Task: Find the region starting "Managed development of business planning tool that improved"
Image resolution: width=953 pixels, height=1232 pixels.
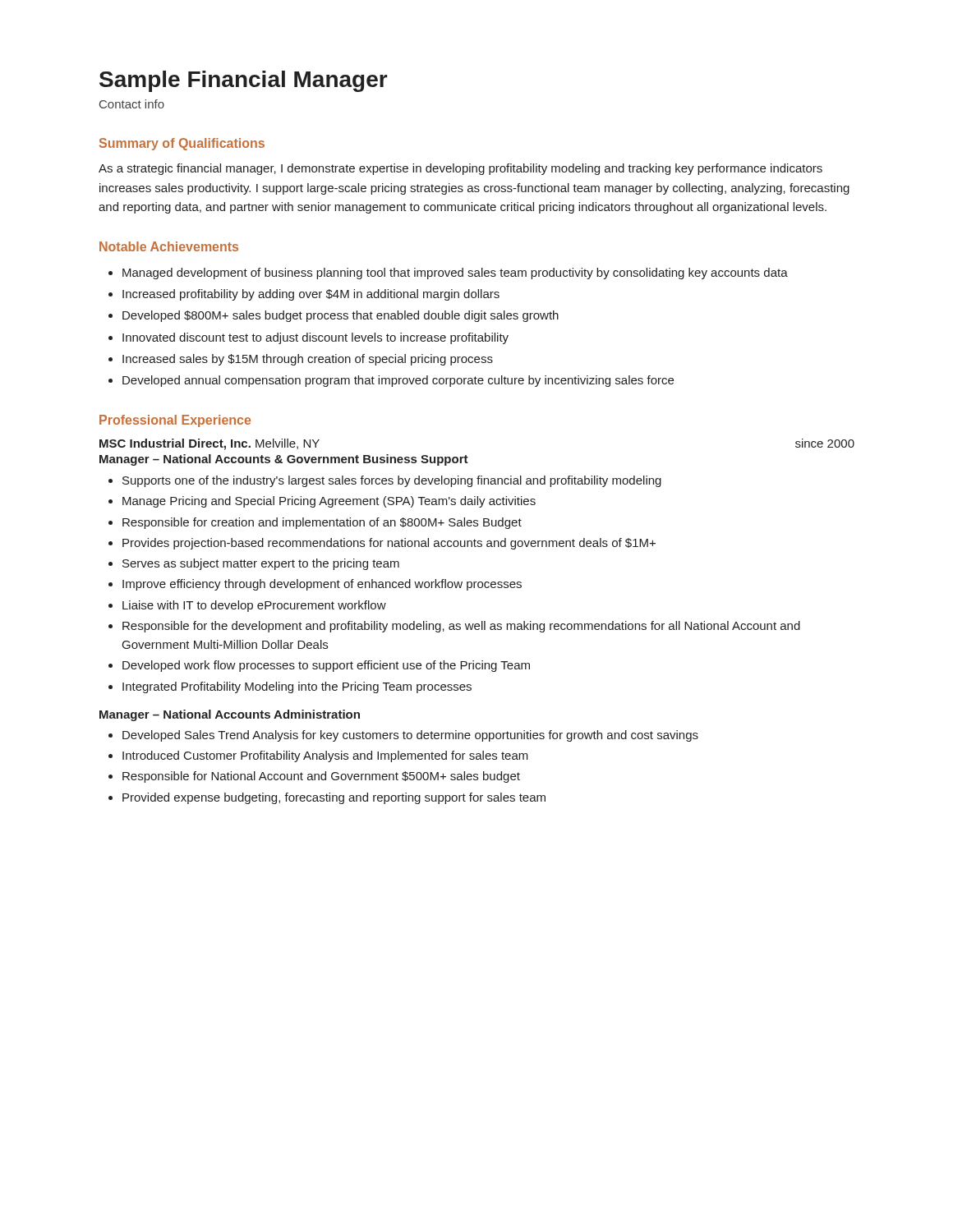Action: tap(455, 272)
